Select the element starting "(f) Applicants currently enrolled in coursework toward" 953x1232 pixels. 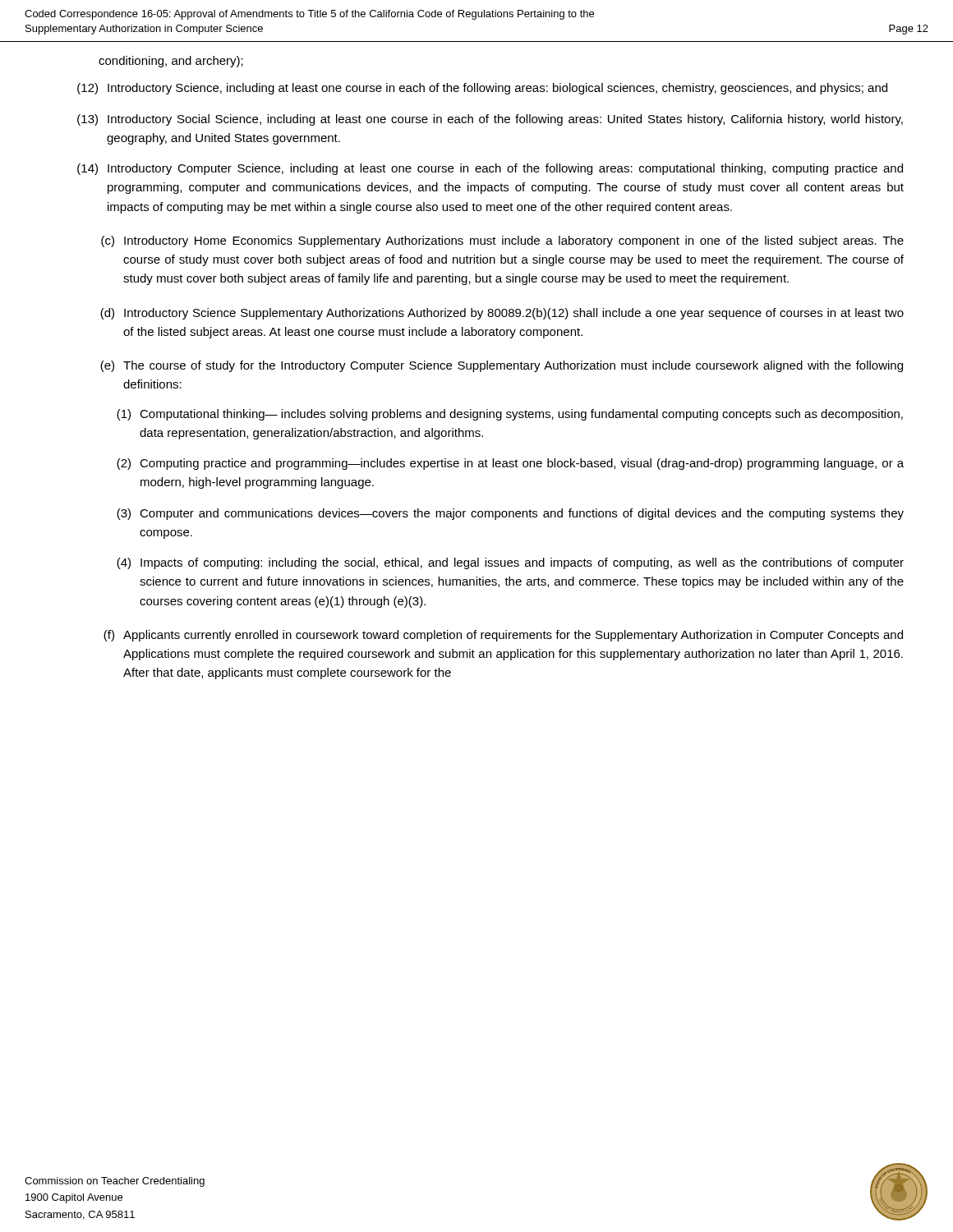476,654
